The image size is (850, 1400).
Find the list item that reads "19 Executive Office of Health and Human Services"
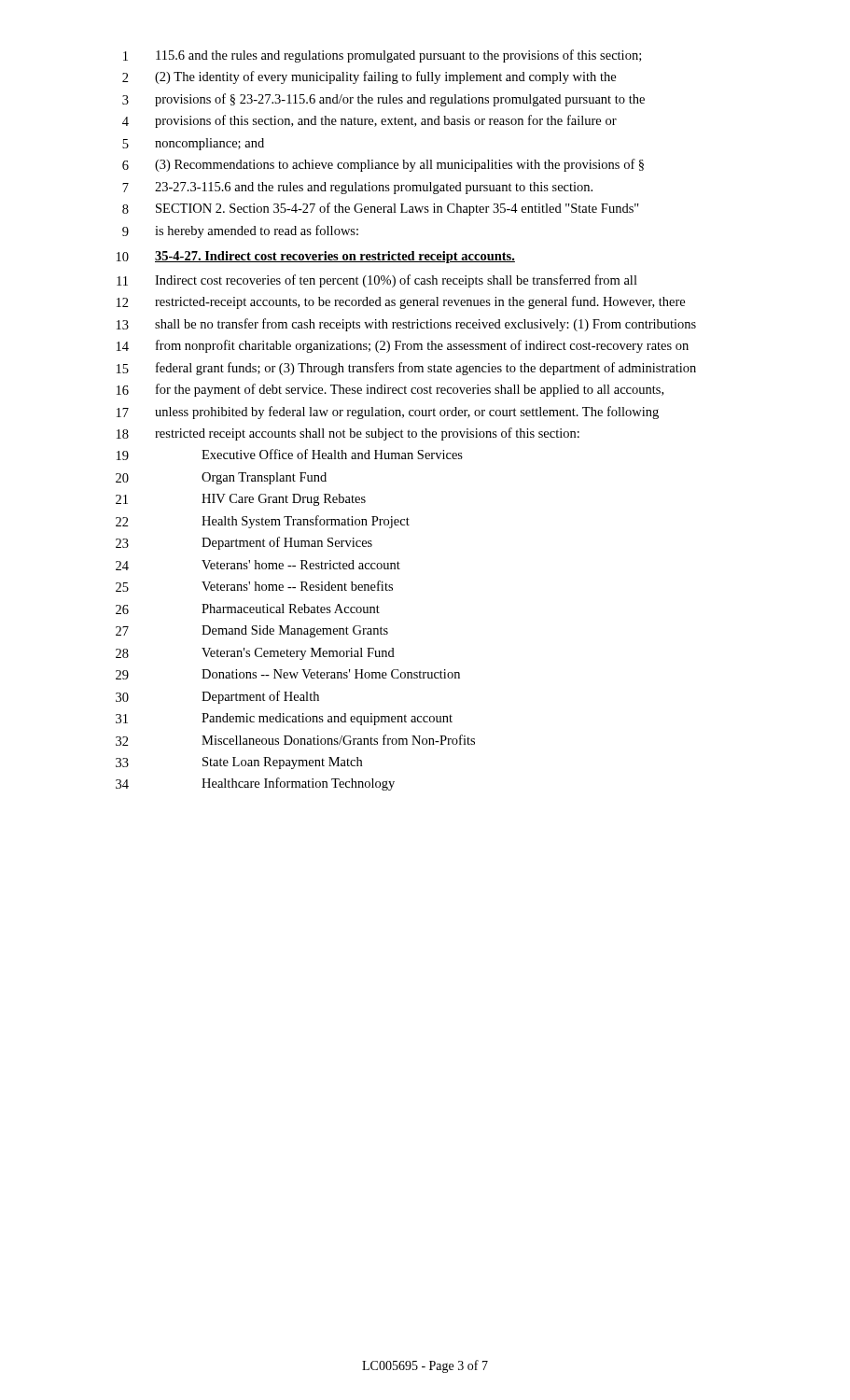point(434,456)
